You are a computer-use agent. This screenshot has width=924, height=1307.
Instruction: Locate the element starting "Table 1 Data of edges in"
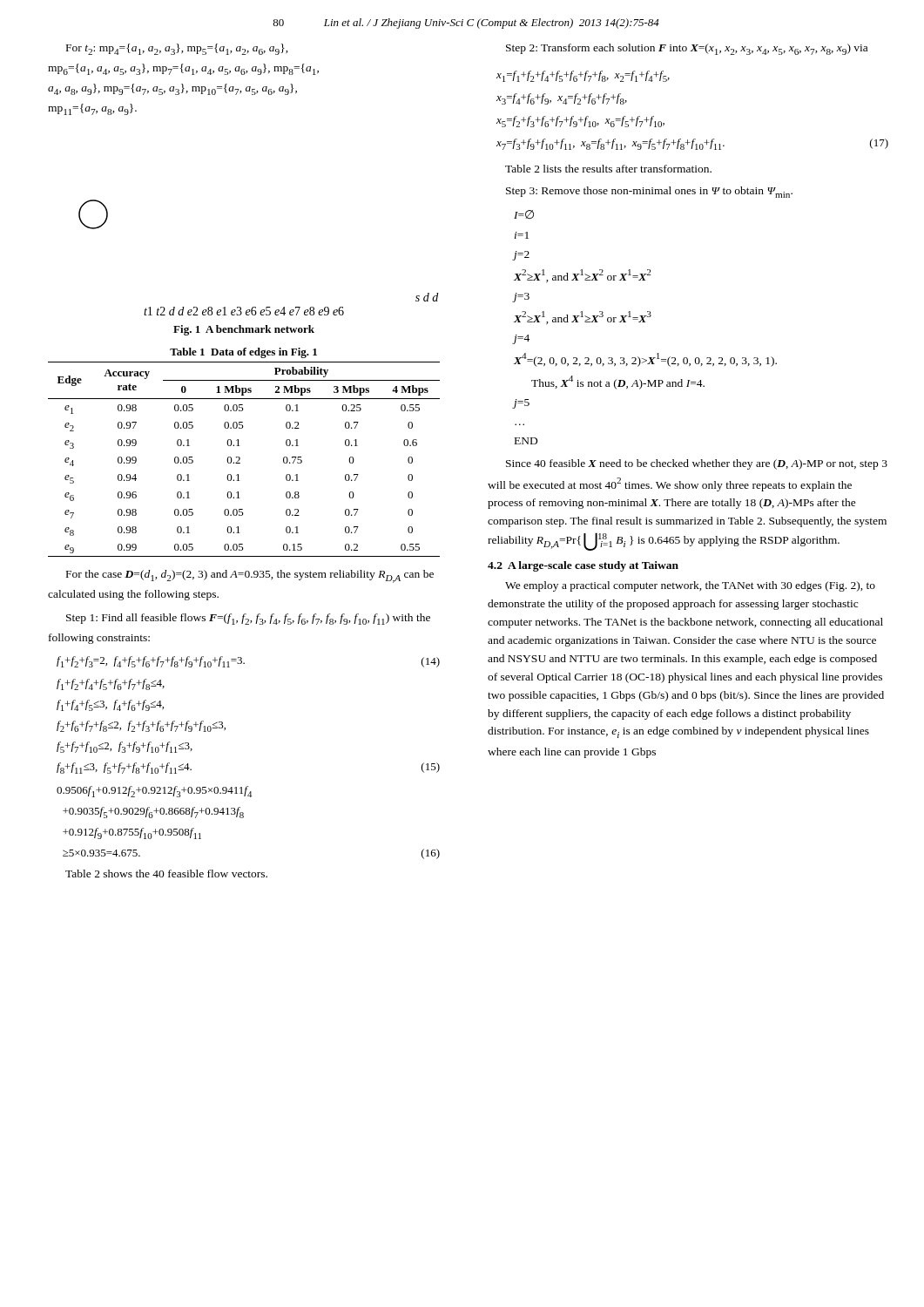click(244, 351)
